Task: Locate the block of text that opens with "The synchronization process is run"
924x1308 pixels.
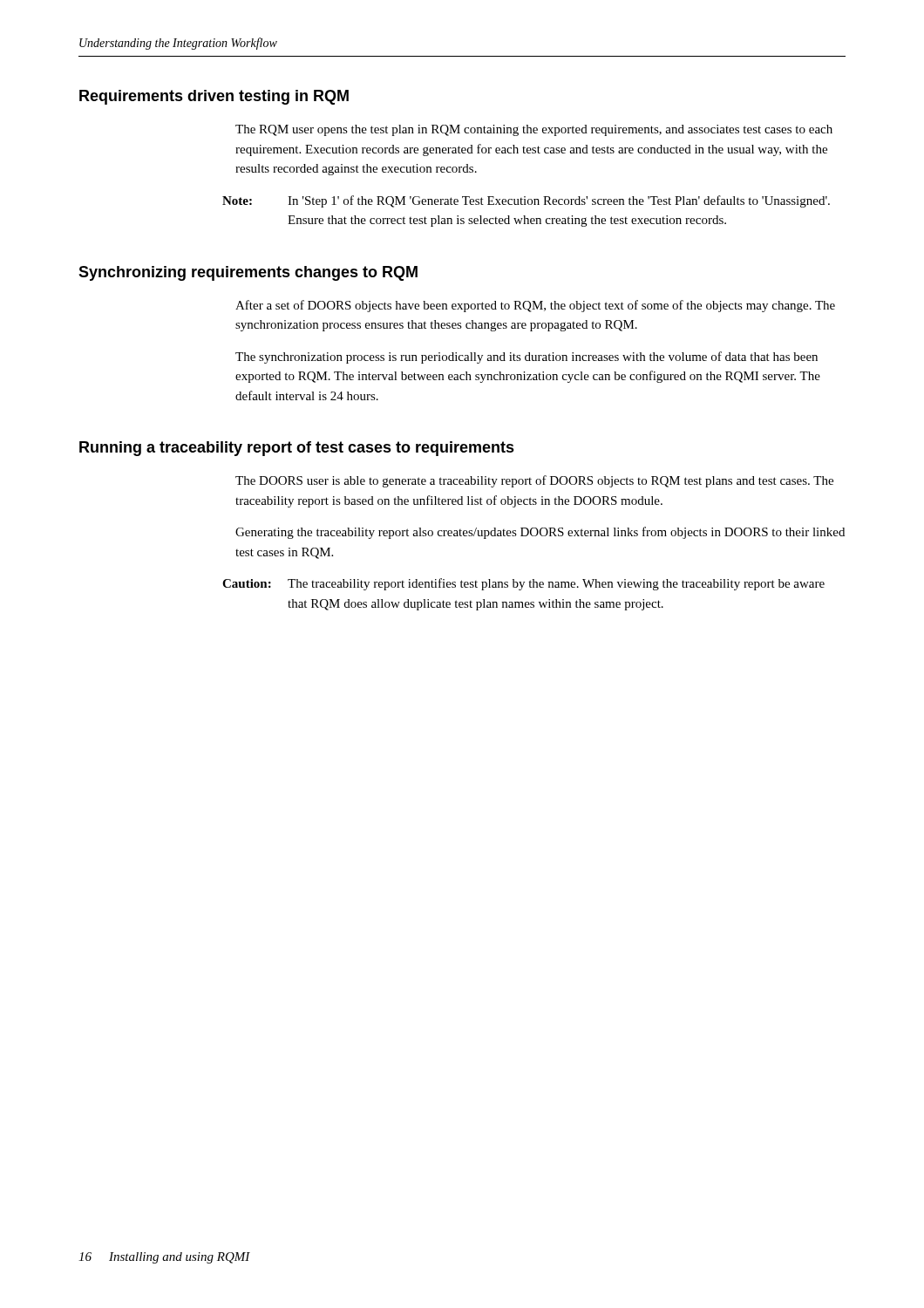Action: 528,376
